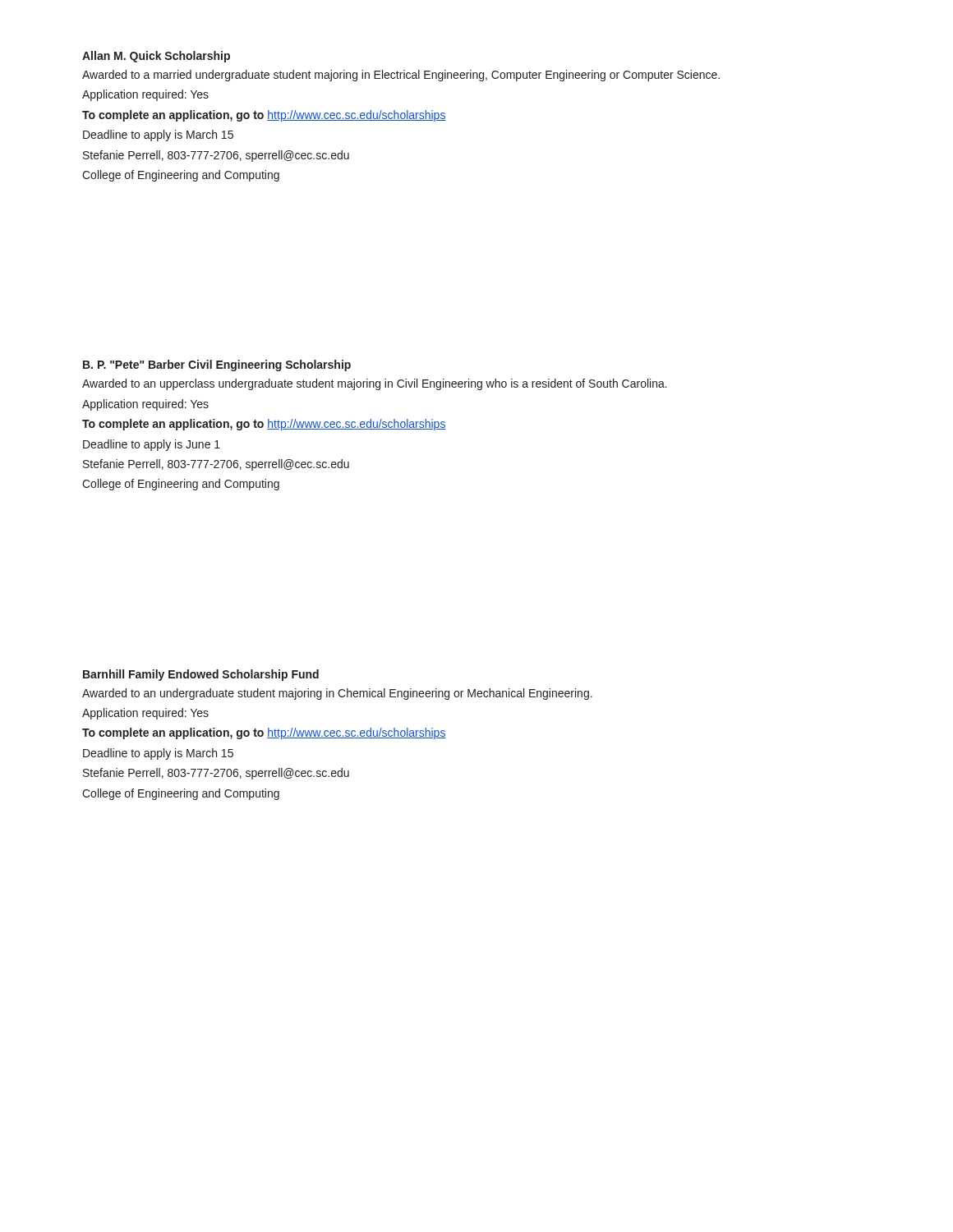Viewport: 953px width, 1232px height.
Task: Locate the block of text that opens with "Awarded to a married undergraduate student majoring"
Action: tap(401, 75)
